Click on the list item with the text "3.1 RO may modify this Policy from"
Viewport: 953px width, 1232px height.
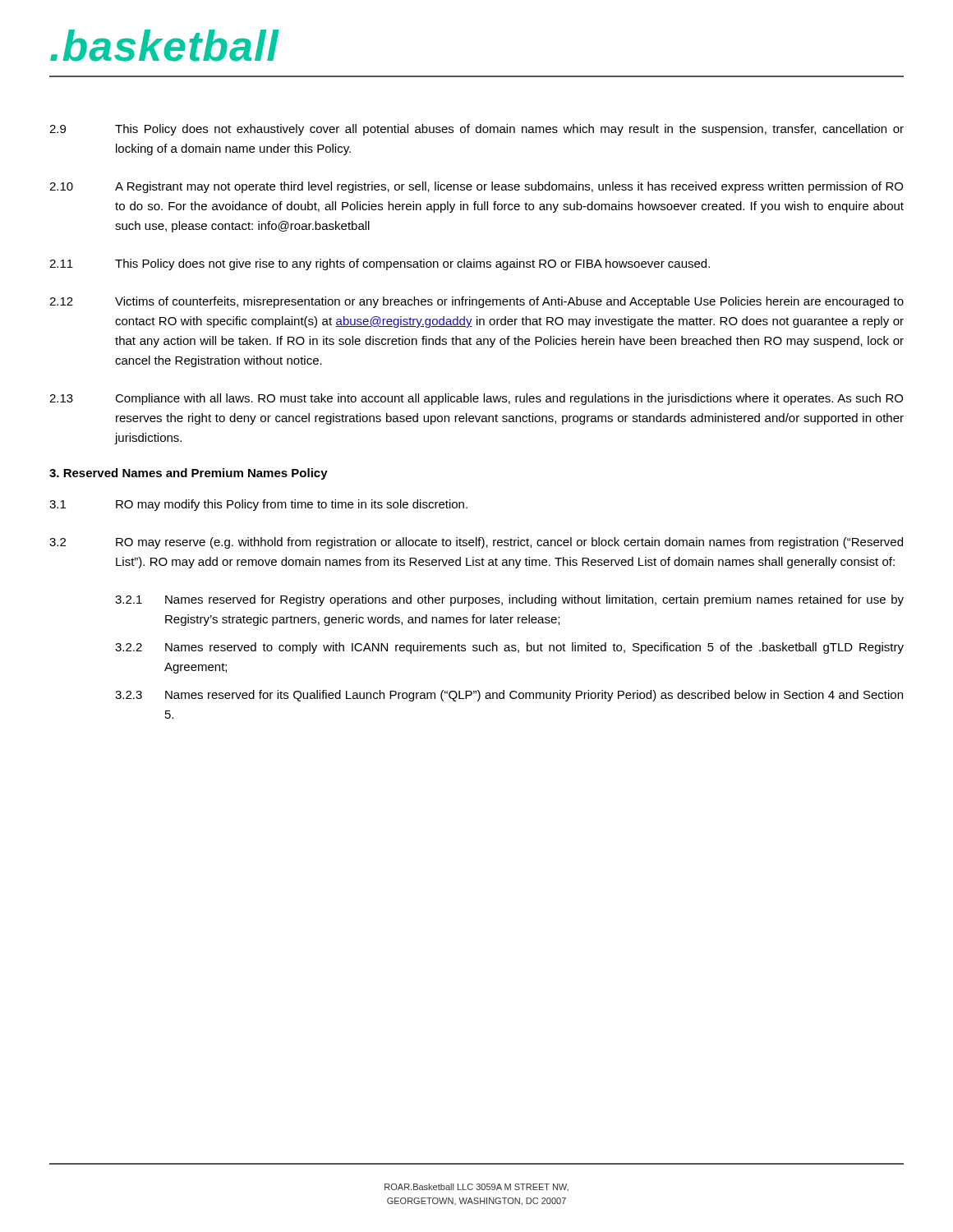[476, 504]
